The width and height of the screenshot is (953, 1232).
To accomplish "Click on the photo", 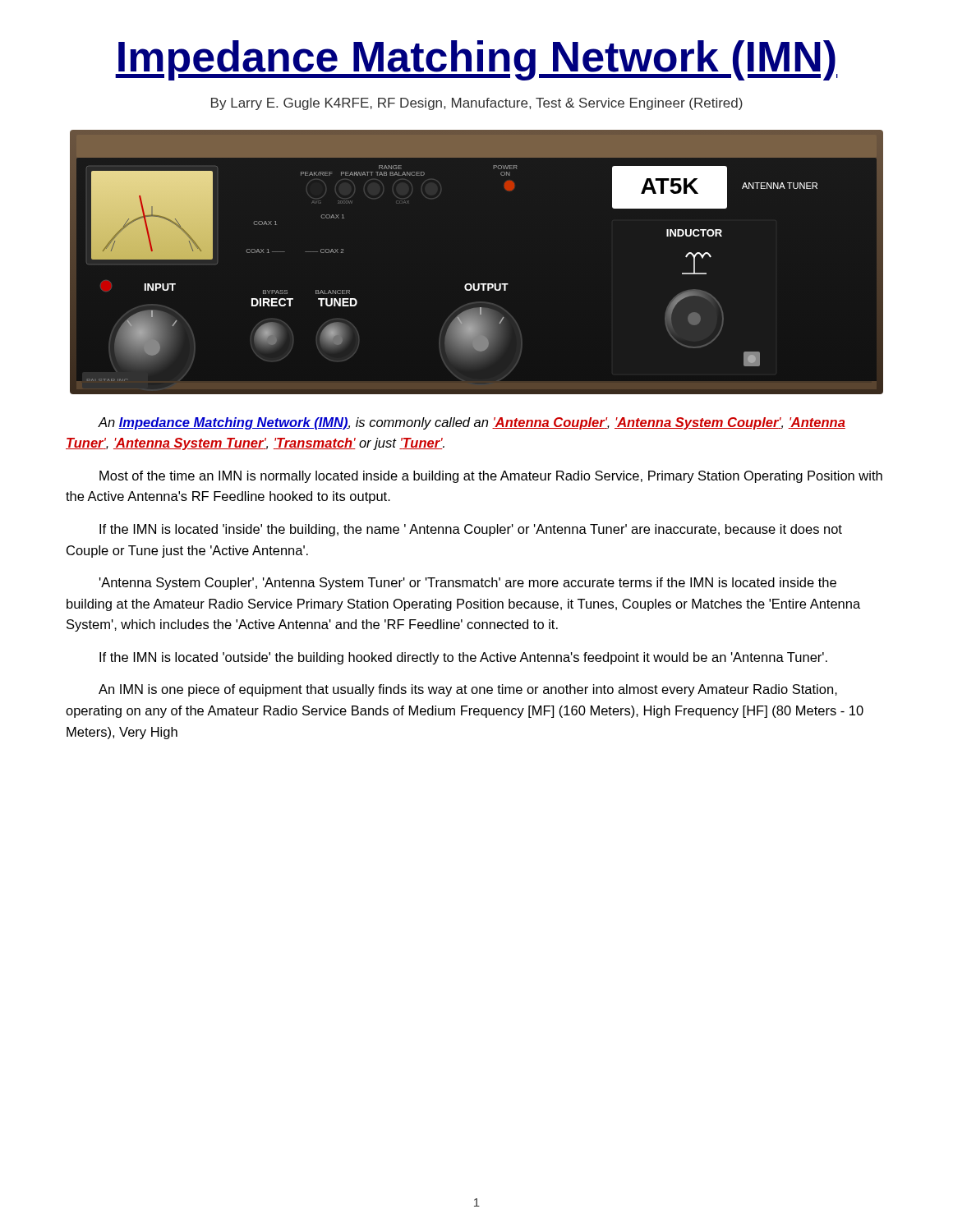I will pos(476,262).
